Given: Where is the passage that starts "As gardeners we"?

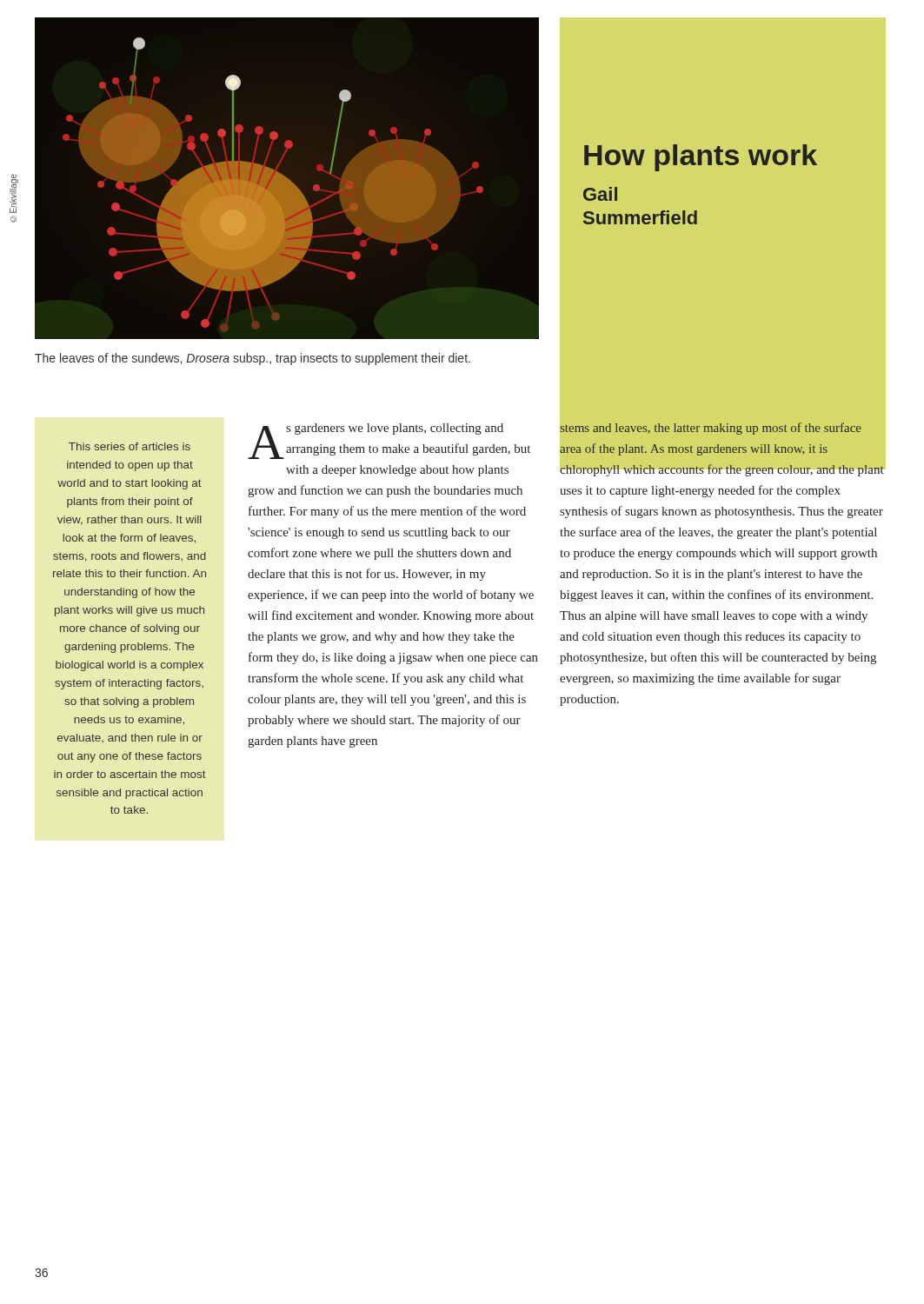Looking at the screenshot, I should pyautogui.click(x=393, y=584).
